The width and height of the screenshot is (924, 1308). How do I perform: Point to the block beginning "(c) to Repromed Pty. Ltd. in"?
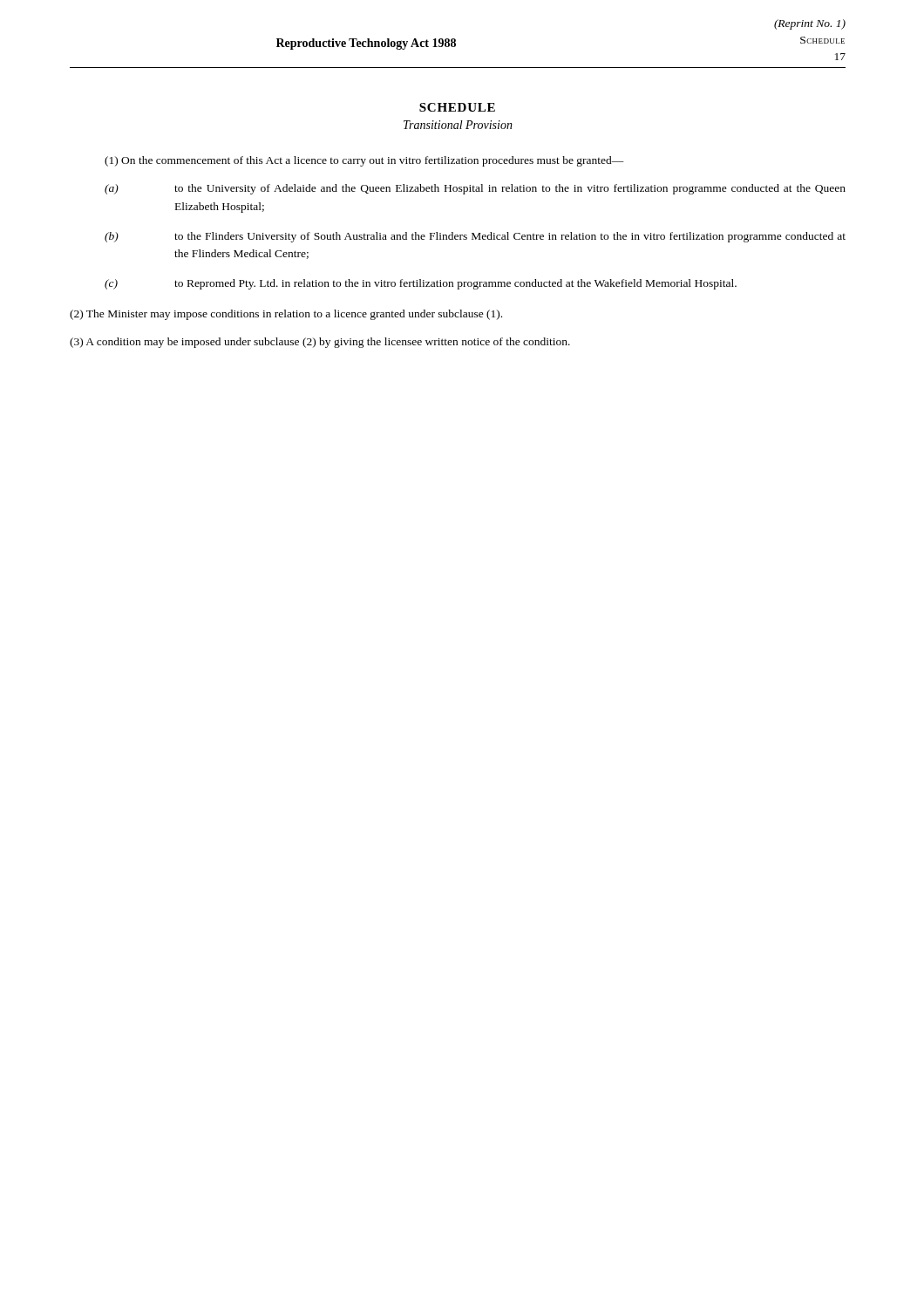(x=458, y=284)
